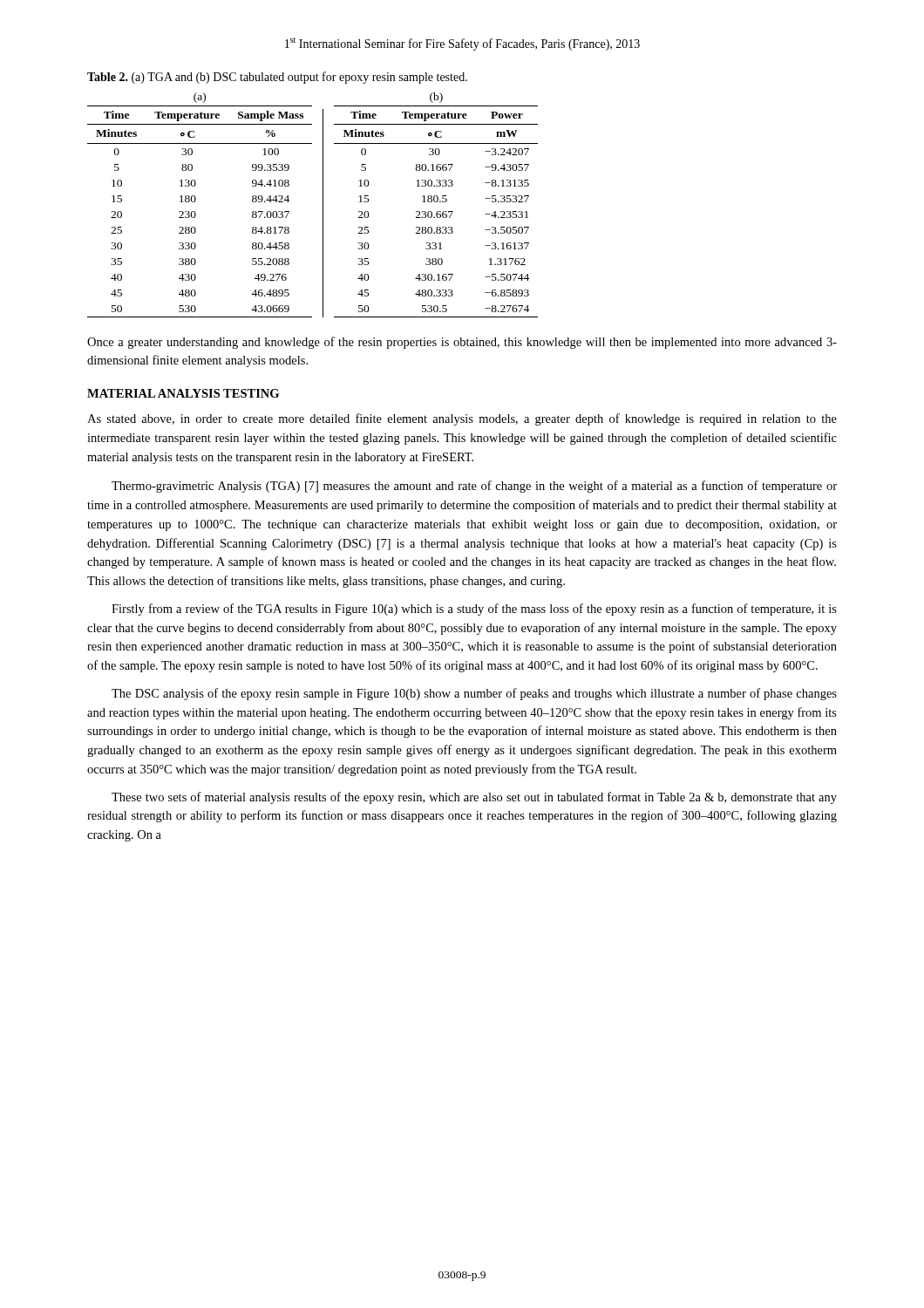Click on the caption that says "Table 2. (a) TGA and (b) DSC tabulated"
924x1308 pixels.
[277, 77]
